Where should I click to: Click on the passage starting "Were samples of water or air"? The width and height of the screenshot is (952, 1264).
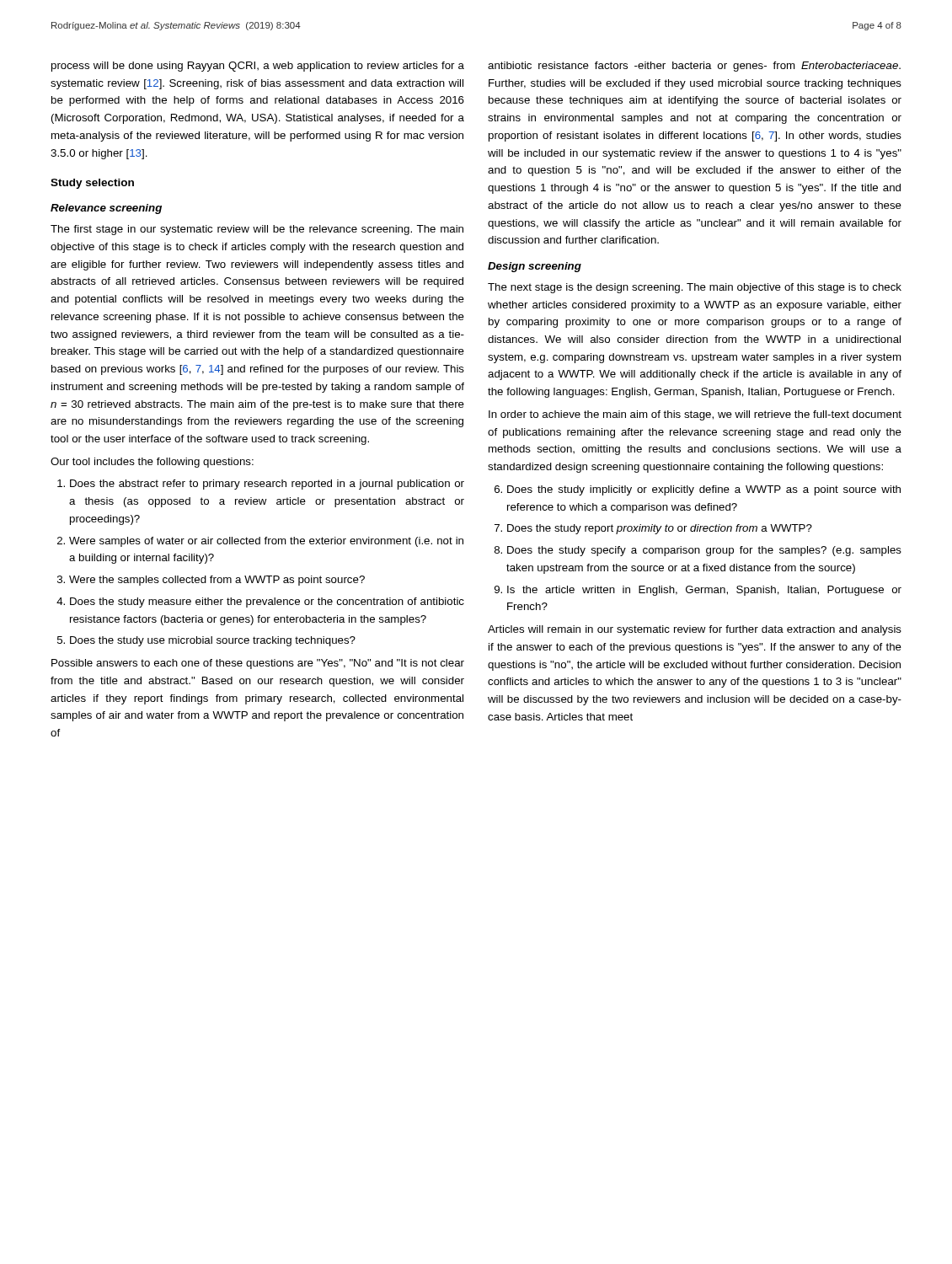click(x=267, y=550)
